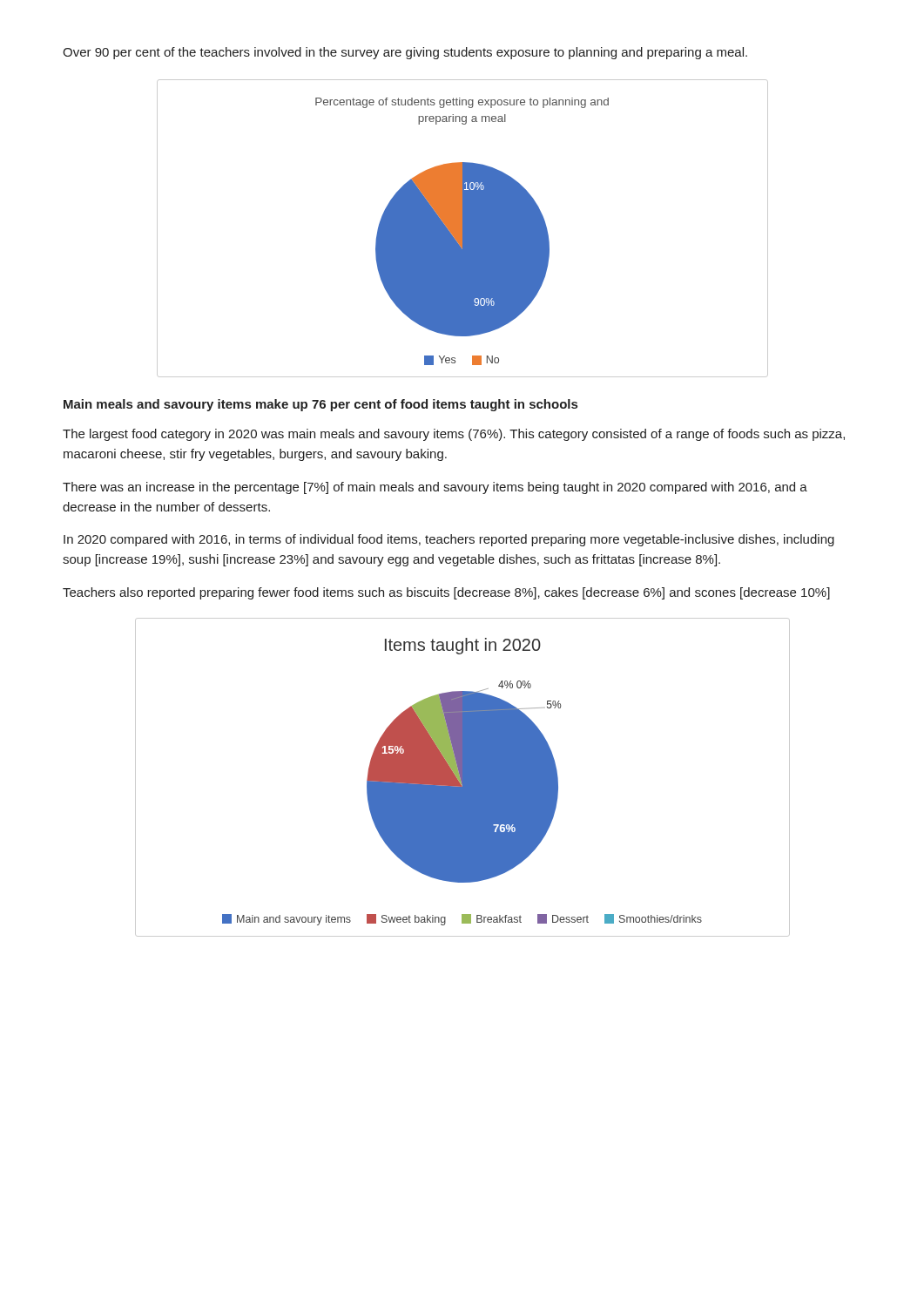This screenshot has height=1307, width=924.
Task: Find the block on this page that starts "The largest food category"
Action: pos(454,444)
